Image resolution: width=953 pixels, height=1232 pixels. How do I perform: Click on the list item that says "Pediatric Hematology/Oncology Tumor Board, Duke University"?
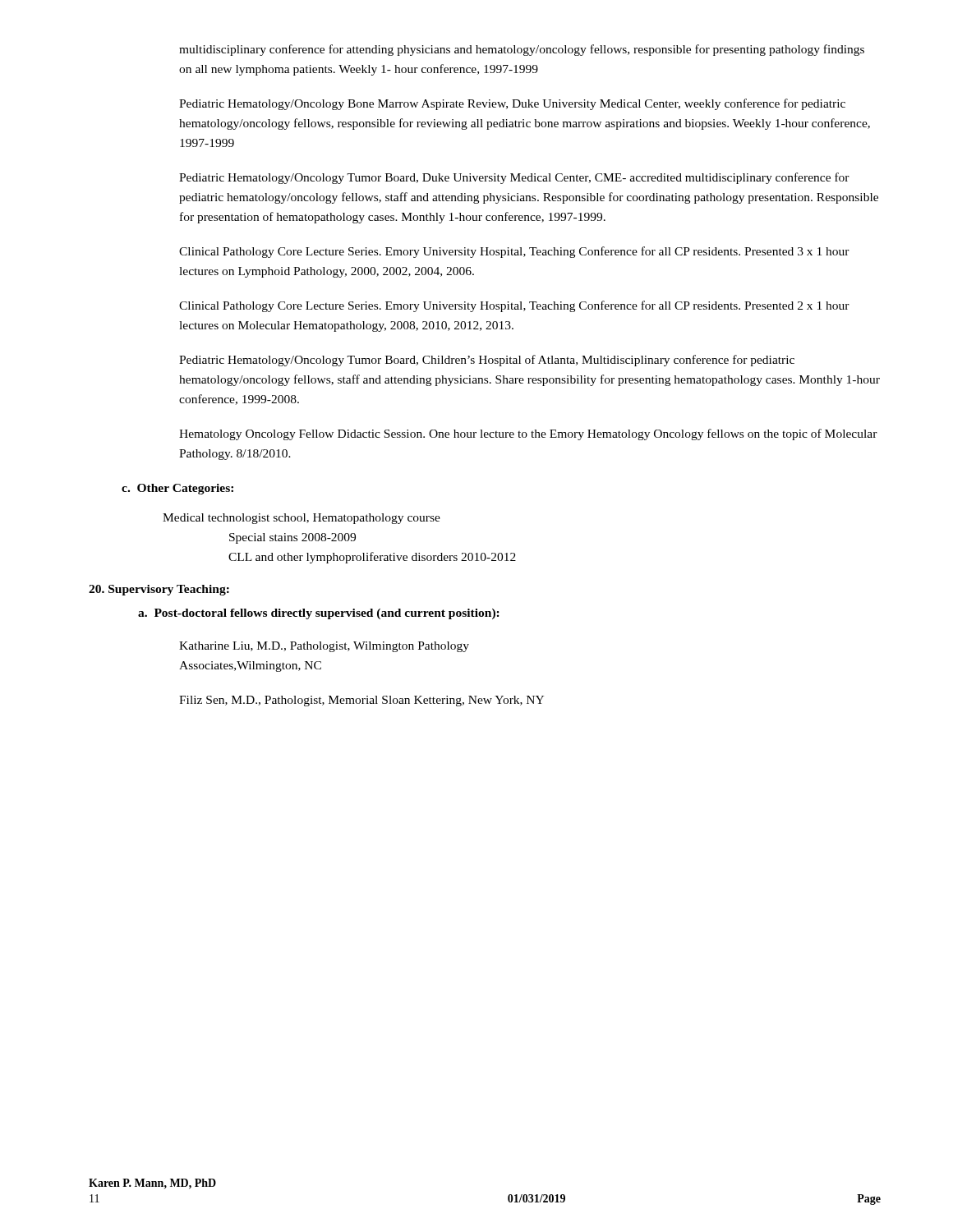pyautogui.click(x=529, y=197)
